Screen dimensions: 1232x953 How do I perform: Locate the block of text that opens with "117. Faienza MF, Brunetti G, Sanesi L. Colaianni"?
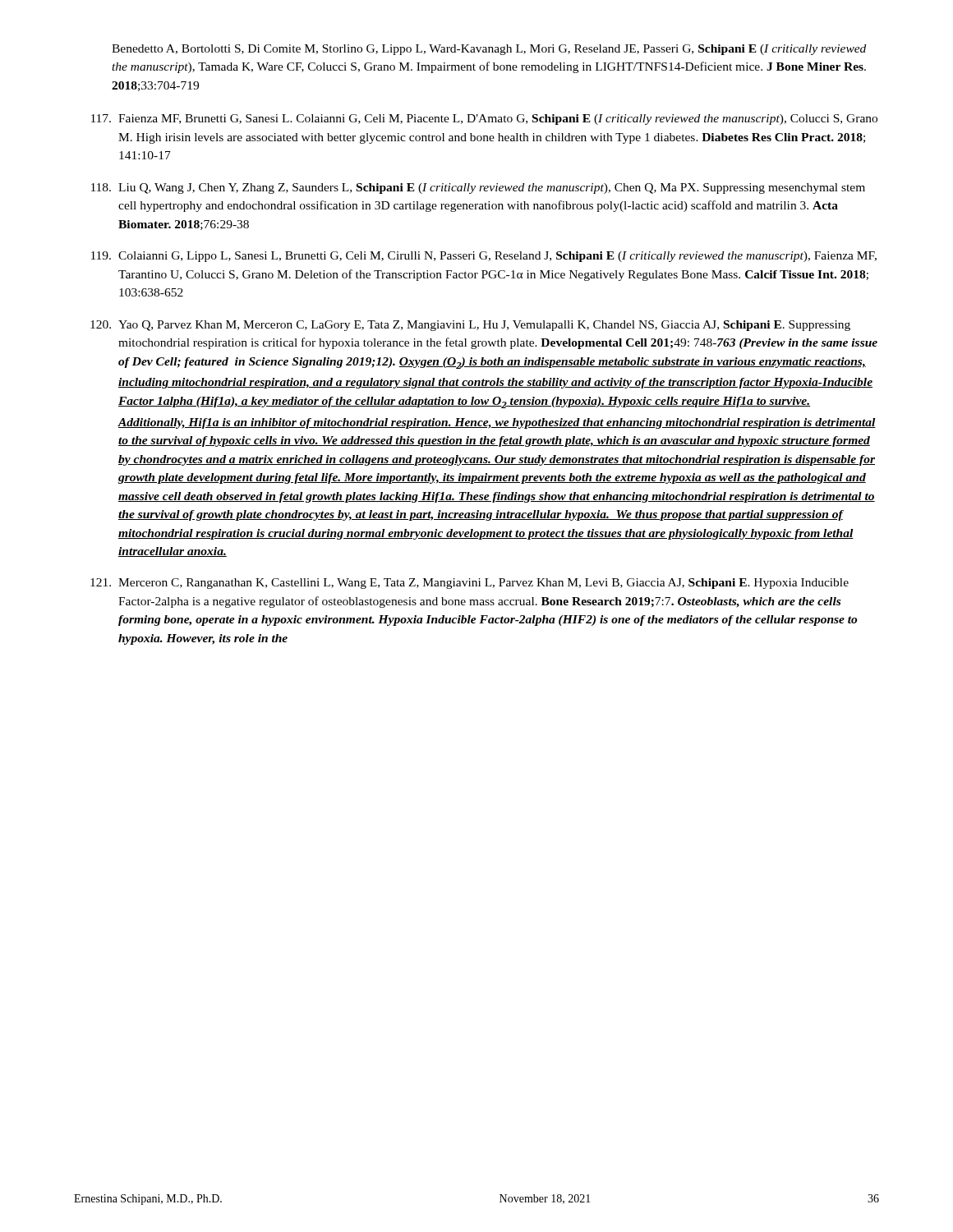pos(476,137)
